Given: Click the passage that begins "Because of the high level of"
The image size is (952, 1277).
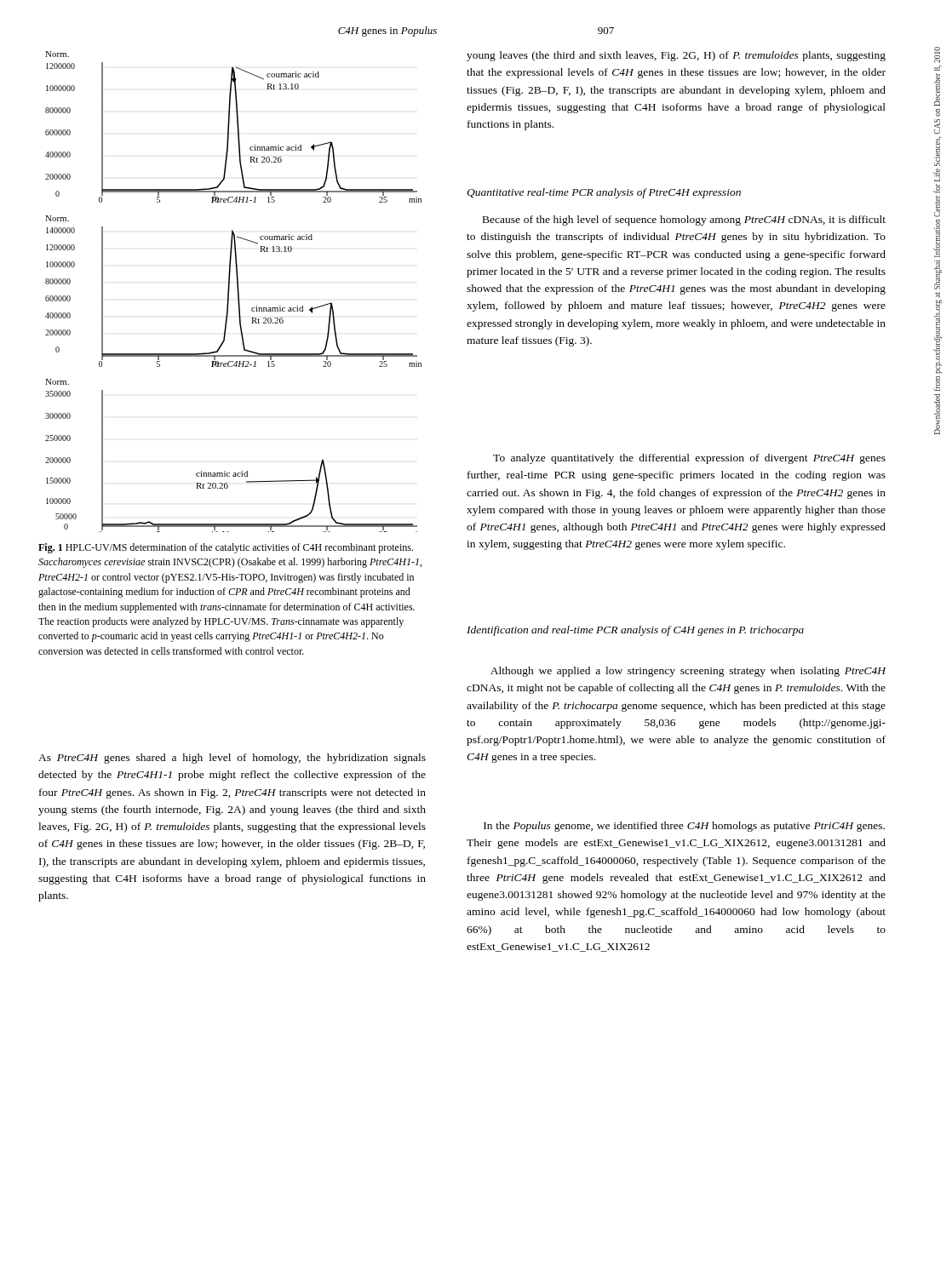Looking at the screenshot, I should coord(676,280).
